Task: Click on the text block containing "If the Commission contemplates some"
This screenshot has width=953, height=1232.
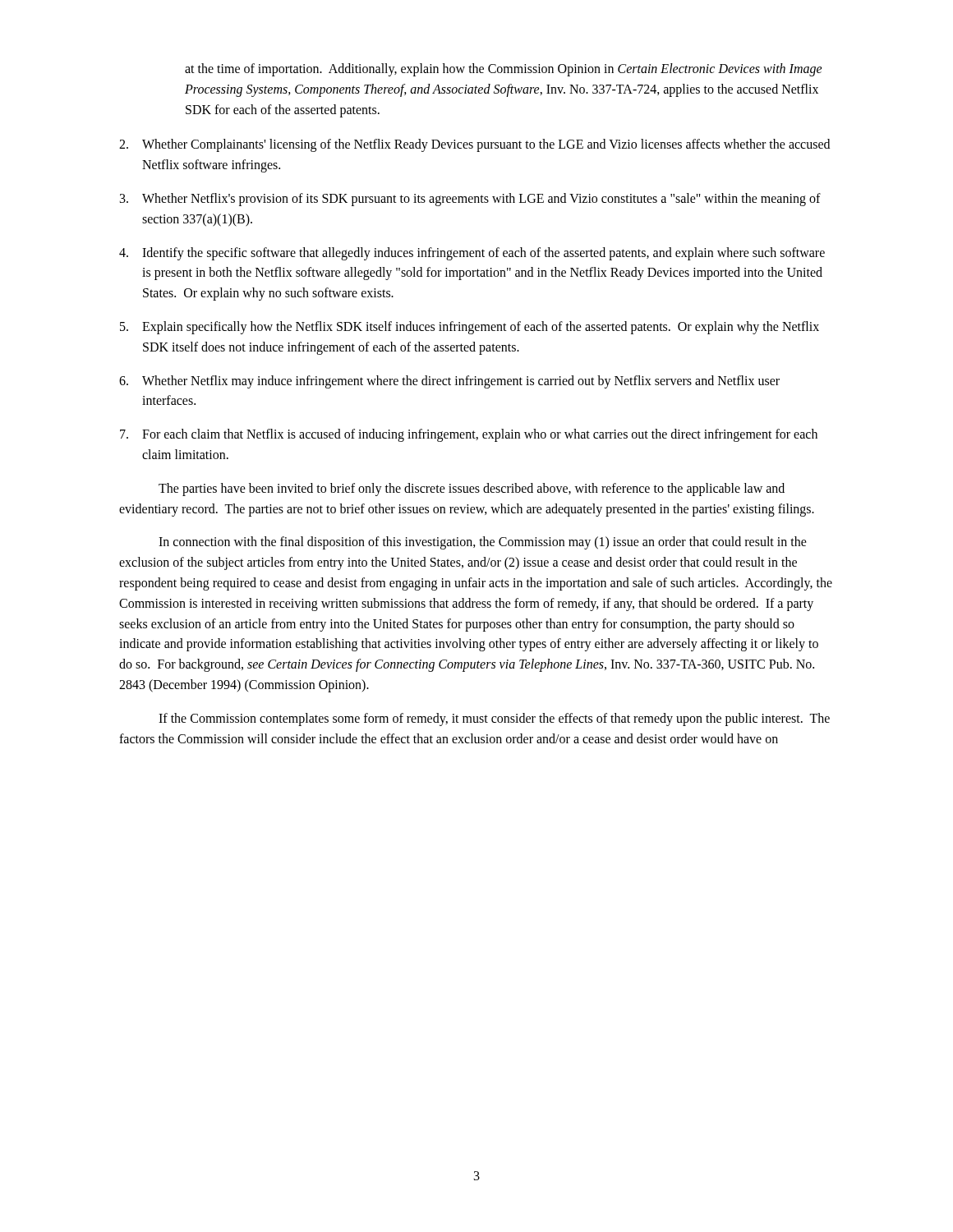Action: pyautogui.click(x=476, y=729)
